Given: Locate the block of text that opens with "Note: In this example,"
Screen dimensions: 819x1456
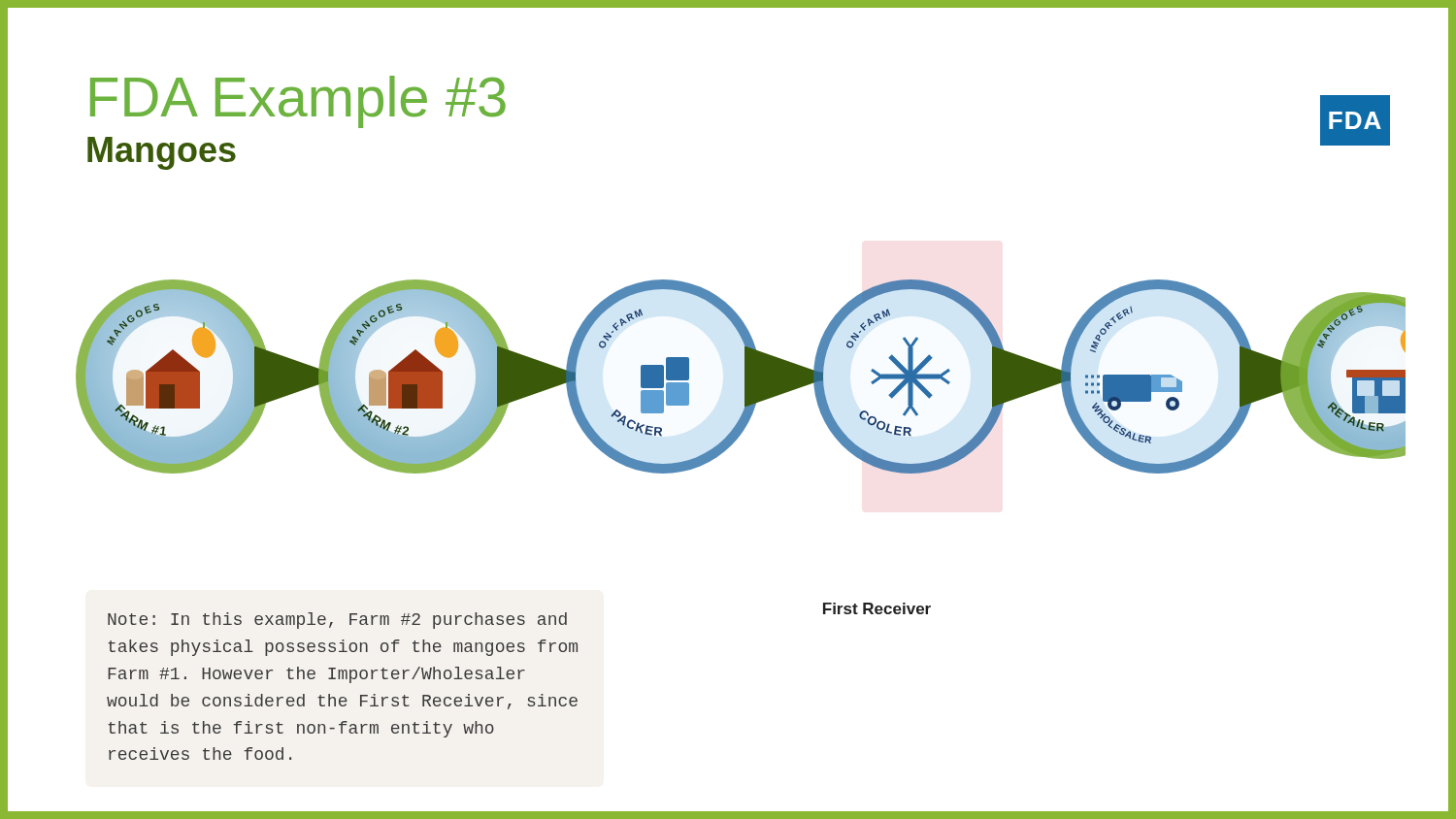Looking at the screenshot, I should pyautogui.click(x=343, y=688).
